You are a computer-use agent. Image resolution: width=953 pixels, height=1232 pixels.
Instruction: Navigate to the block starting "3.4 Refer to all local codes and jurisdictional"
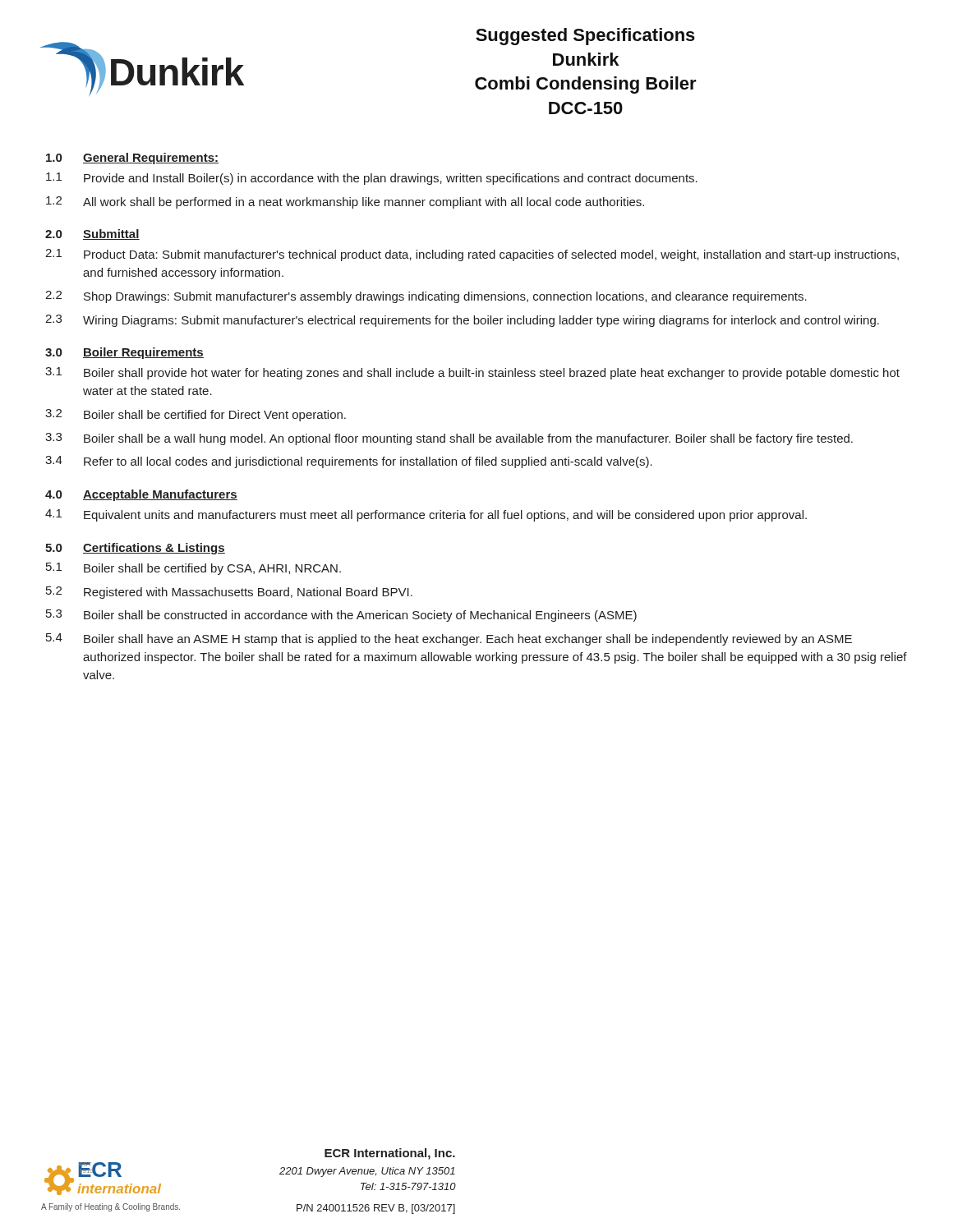tap(349, 462)
